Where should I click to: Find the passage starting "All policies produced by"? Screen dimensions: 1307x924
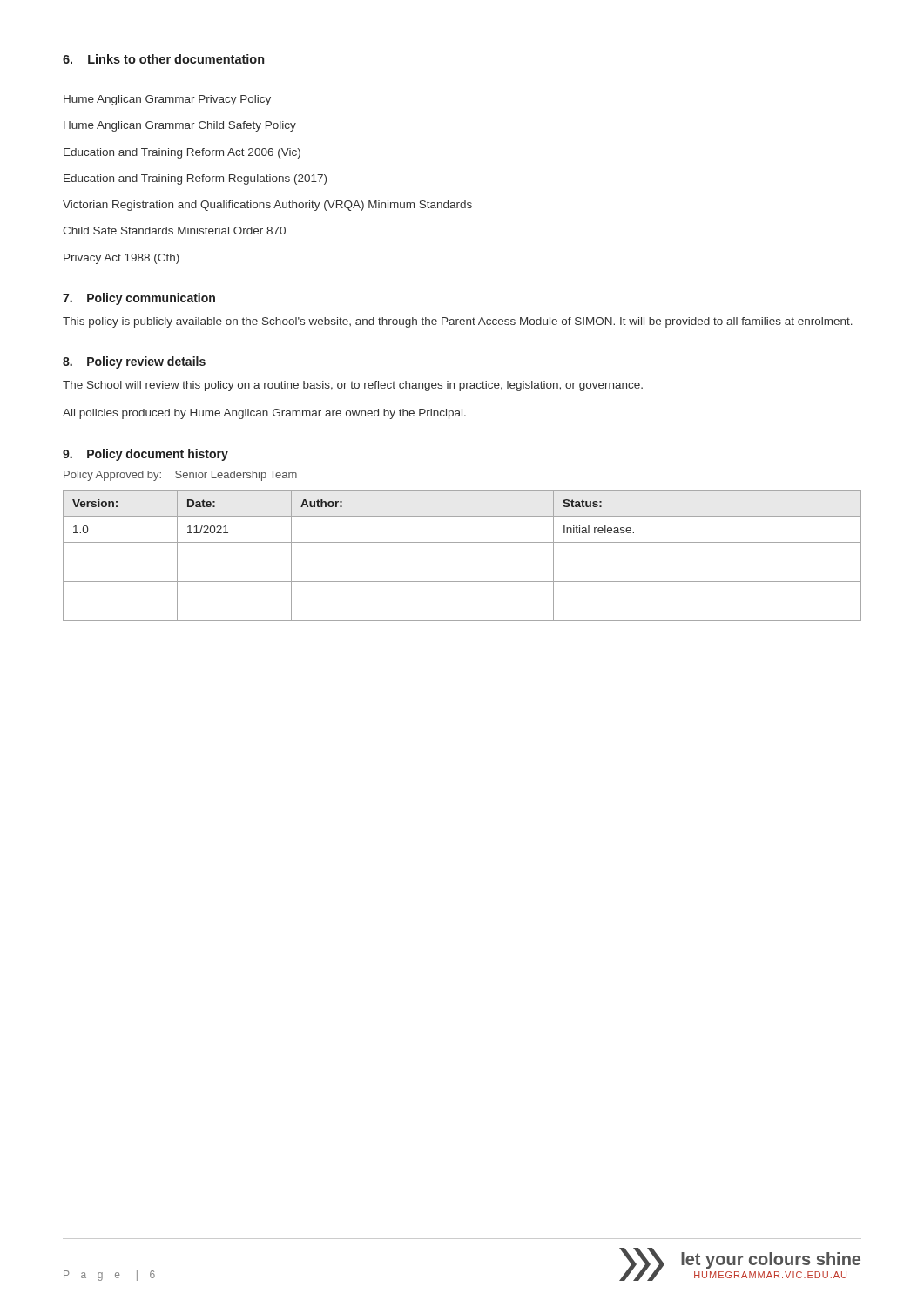(265, 412)
